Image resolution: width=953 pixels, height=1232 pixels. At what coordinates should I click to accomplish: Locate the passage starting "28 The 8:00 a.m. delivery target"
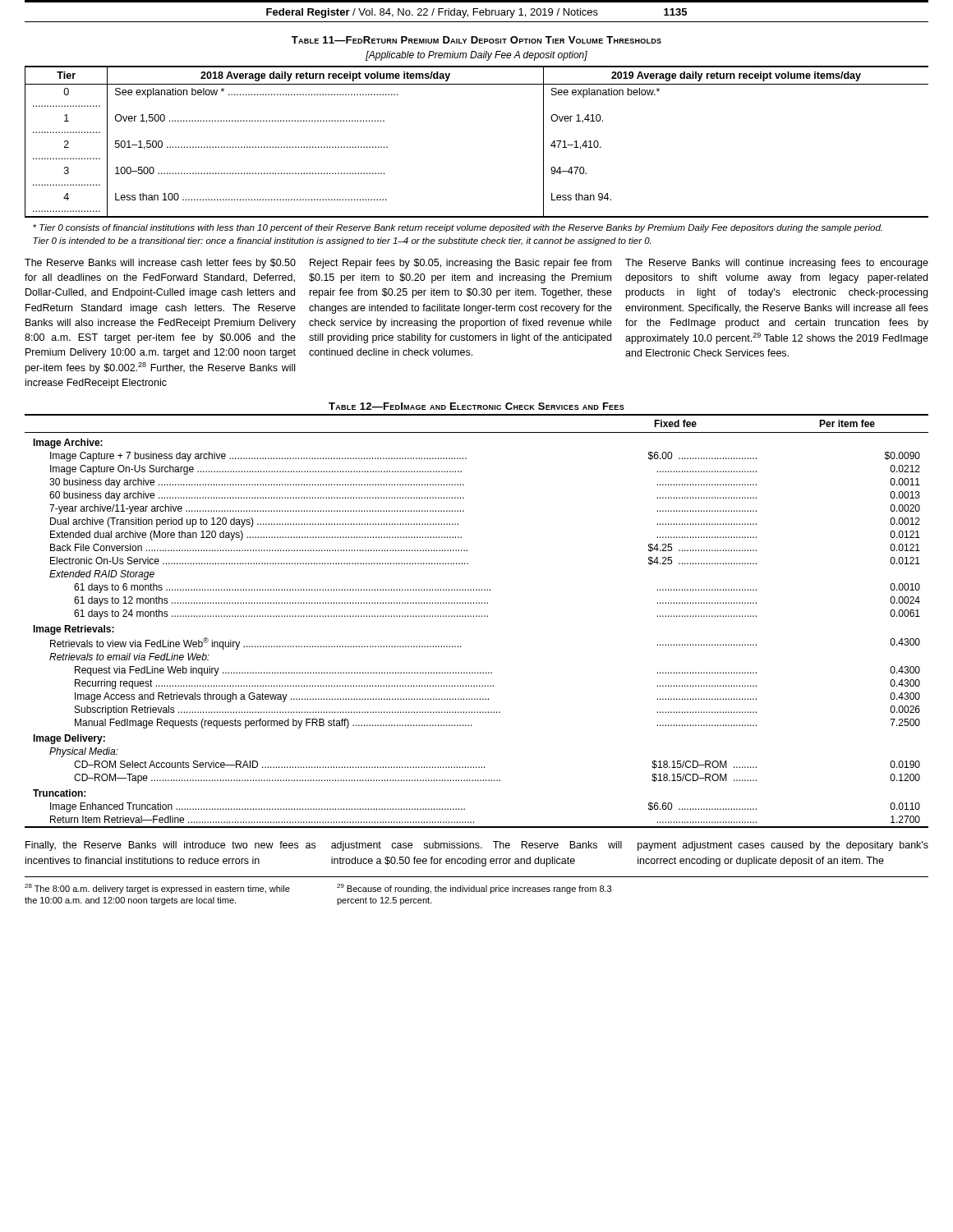[x=157, y=894]
